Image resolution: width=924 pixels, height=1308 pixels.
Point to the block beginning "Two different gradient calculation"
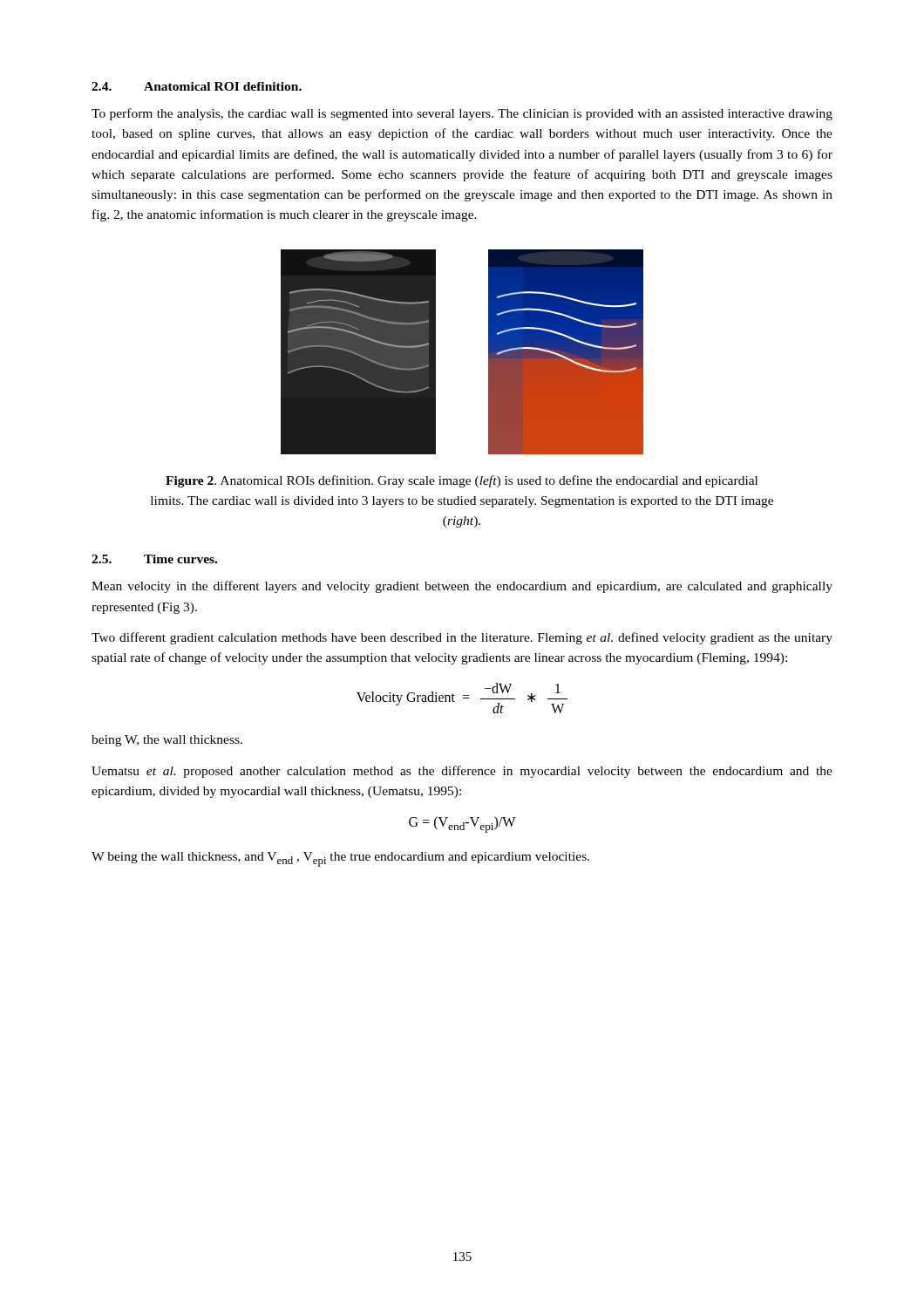462,647
